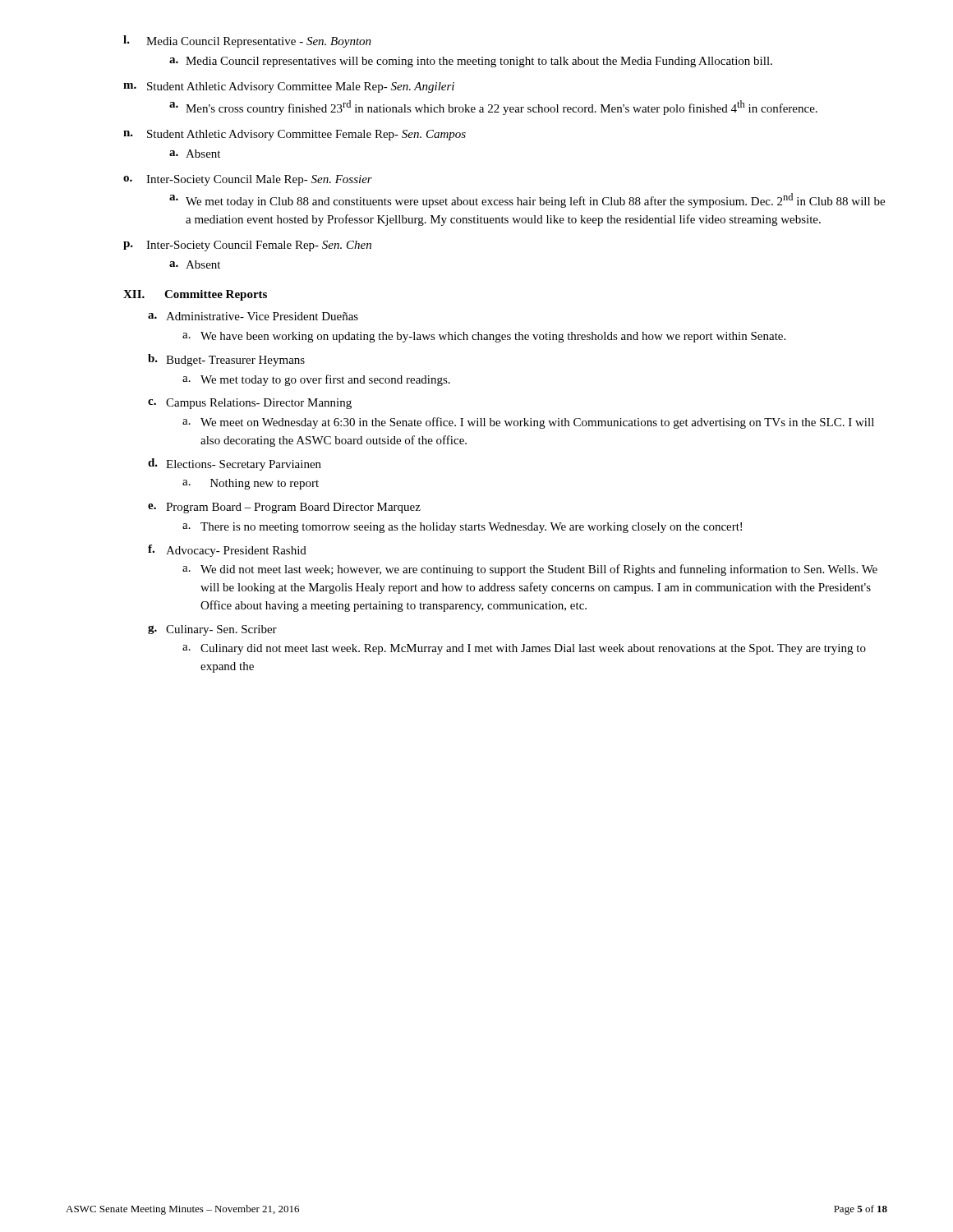Navigate to the element starting "g. Culinary- Sen. Scriber a. Culinary did not"
This screenshot has width=953, height=1232.
[518, 649]
